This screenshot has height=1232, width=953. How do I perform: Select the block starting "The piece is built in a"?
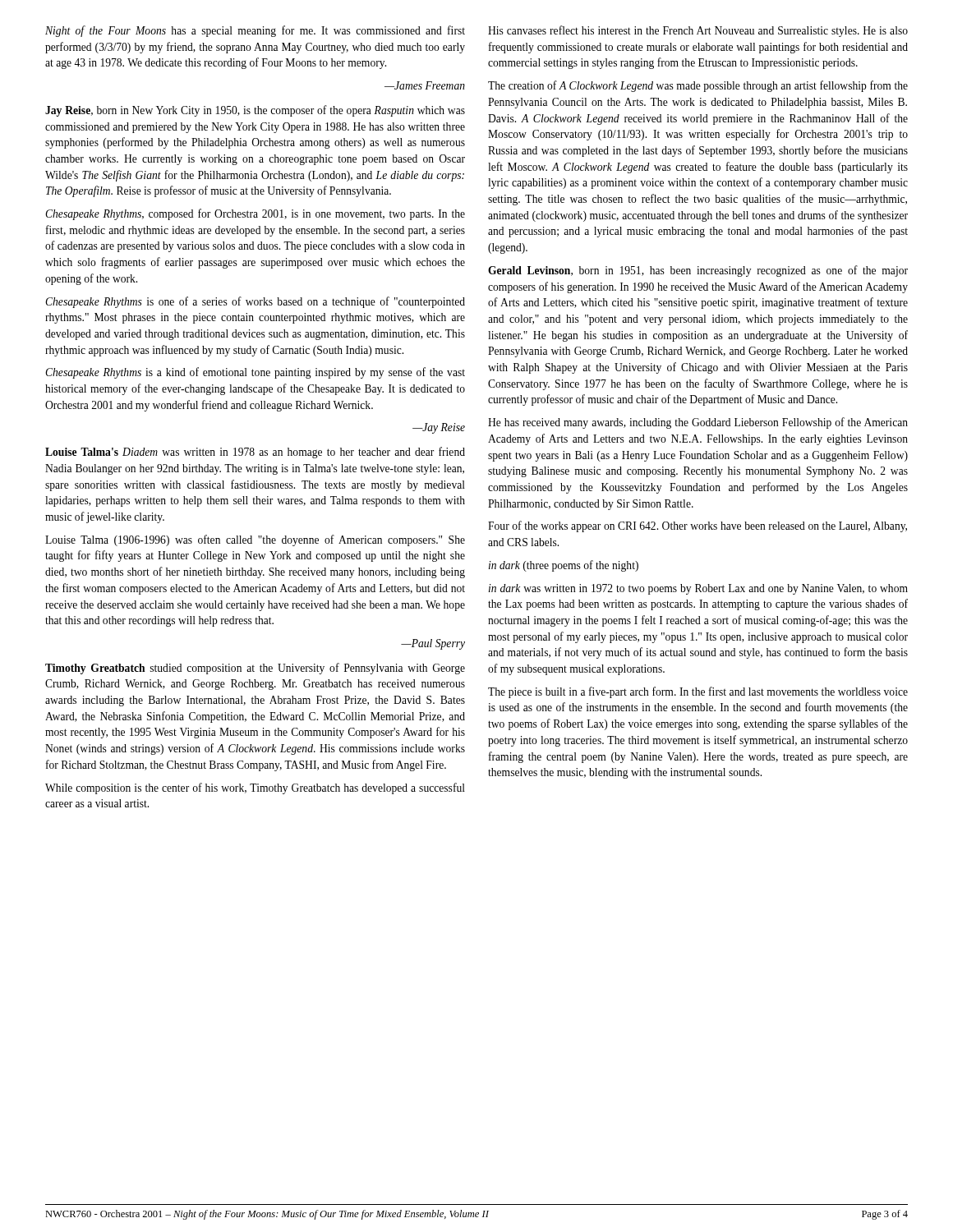click(698, 732)
